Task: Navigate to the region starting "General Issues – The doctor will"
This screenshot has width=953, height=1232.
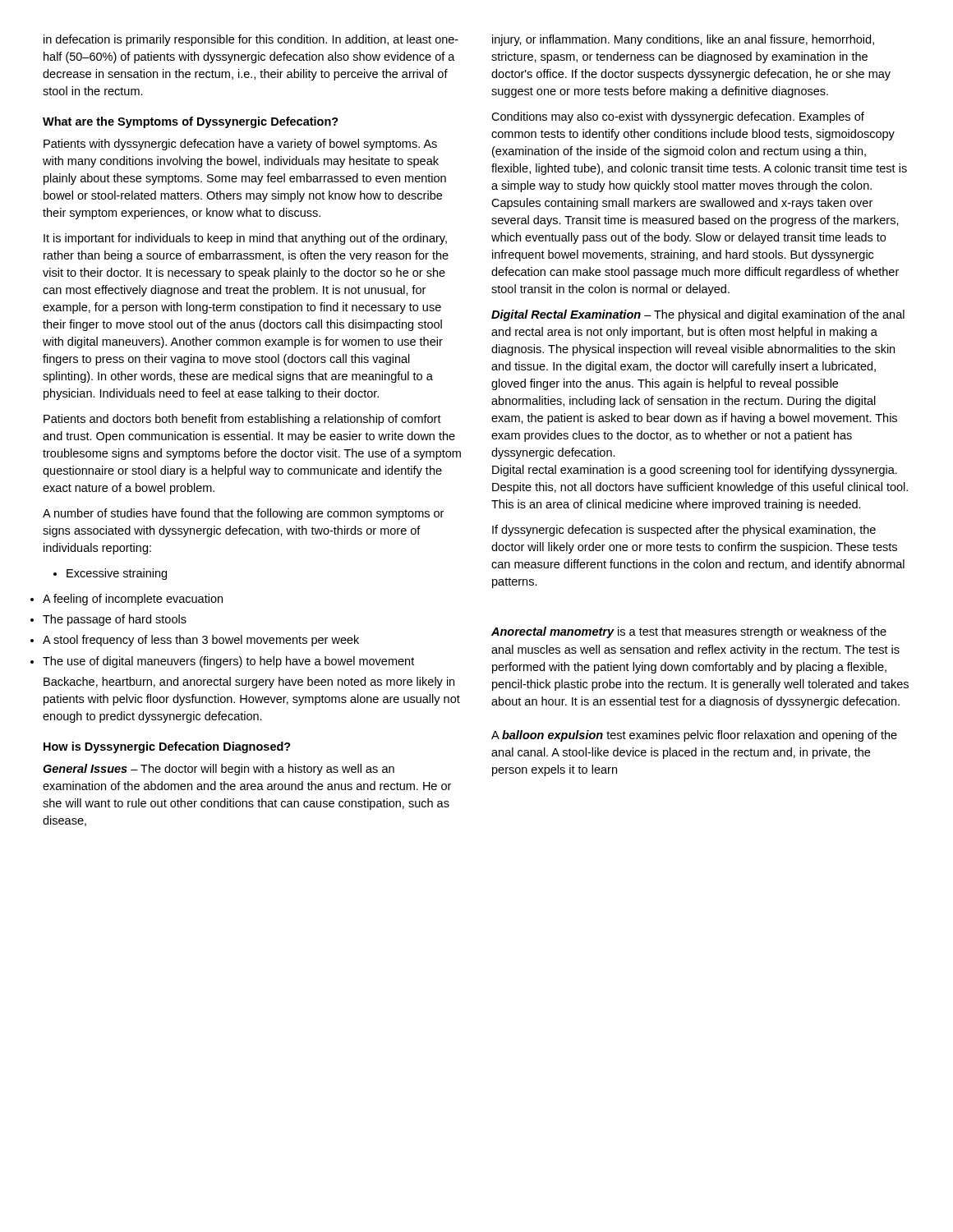Action: click(x=252, y=795)
